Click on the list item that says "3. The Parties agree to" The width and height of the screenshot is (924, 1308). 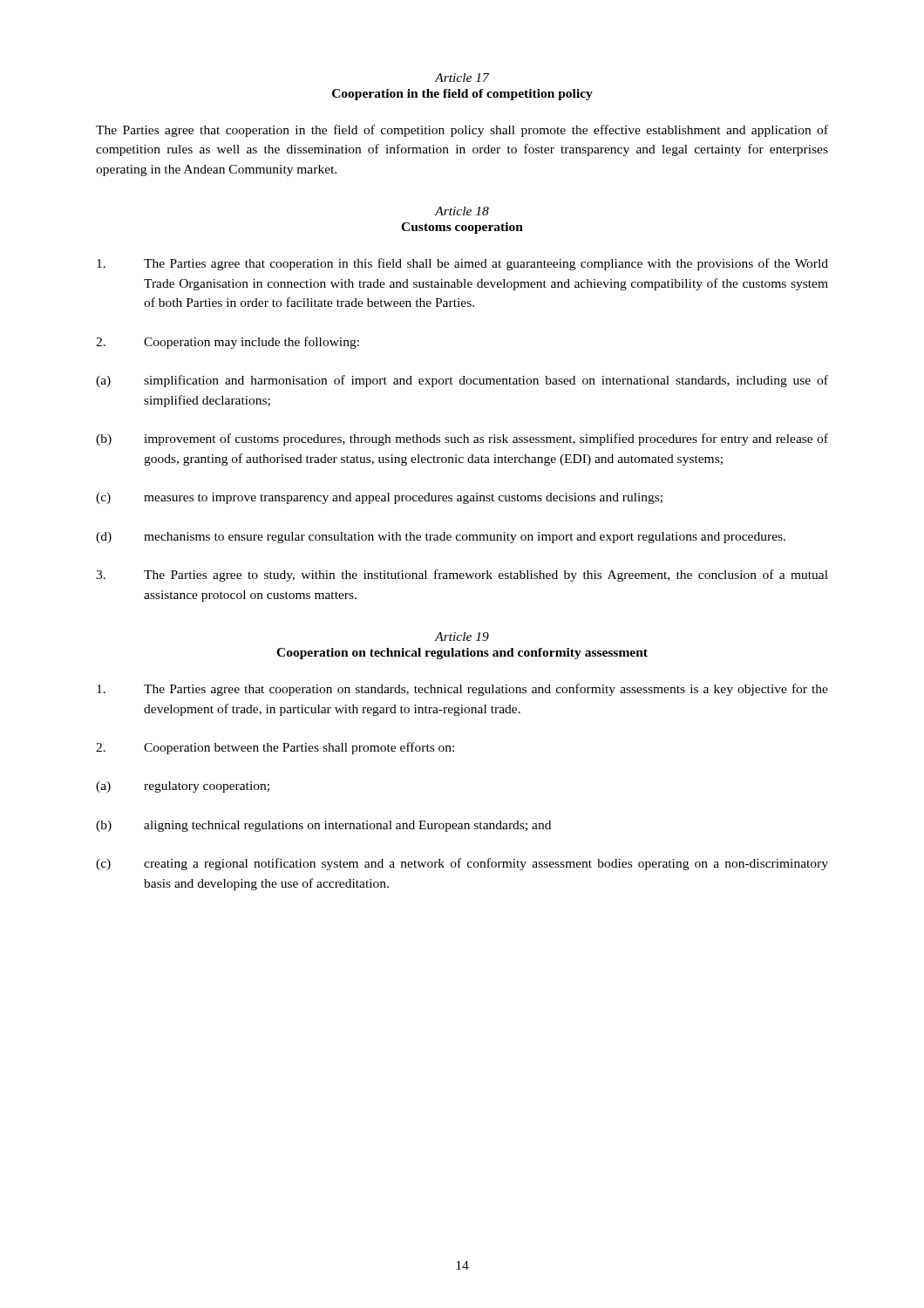pos(462,585)
